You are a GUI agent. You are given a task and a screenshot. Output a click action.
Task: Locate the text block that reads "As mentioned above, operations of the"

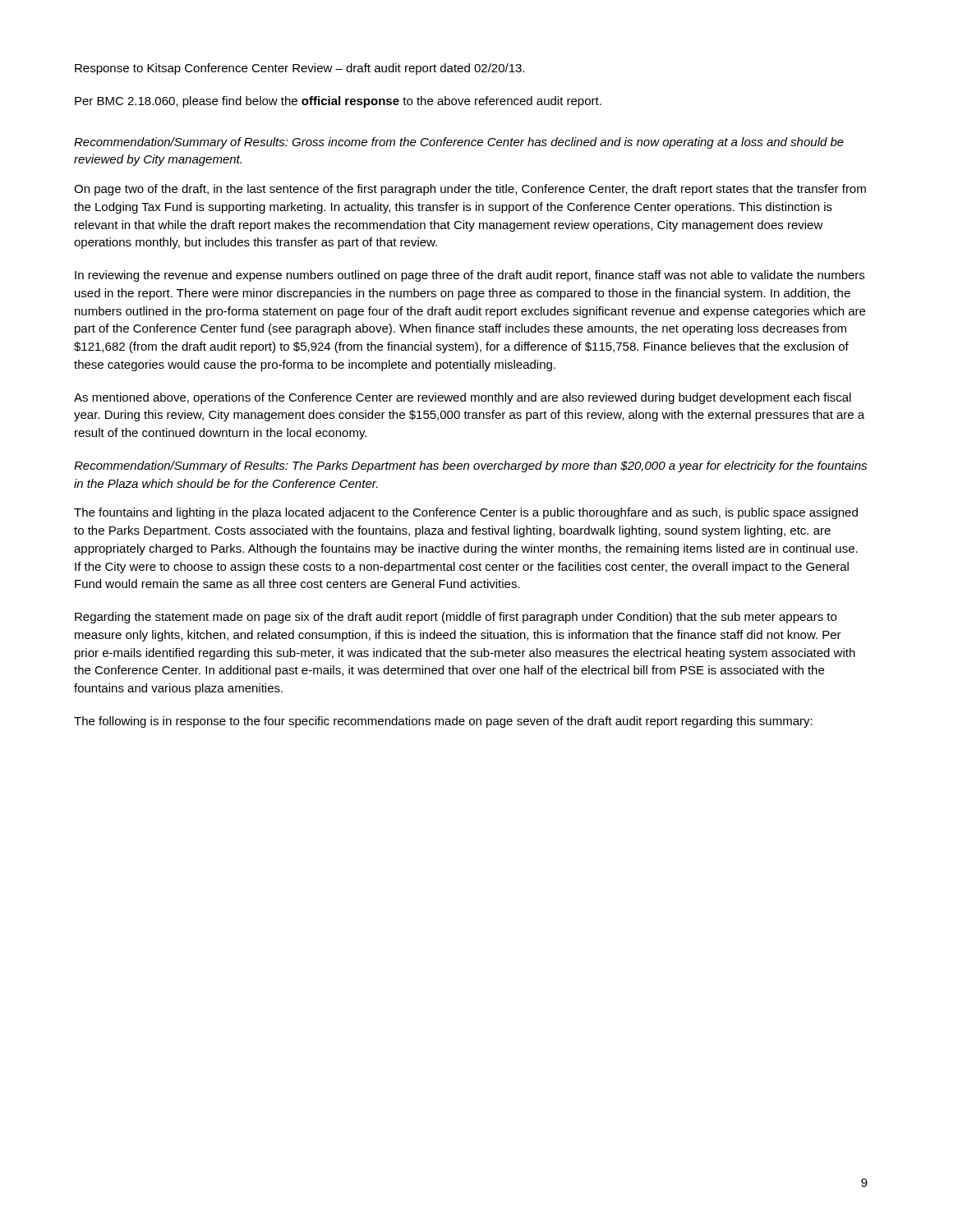[469, 415]
